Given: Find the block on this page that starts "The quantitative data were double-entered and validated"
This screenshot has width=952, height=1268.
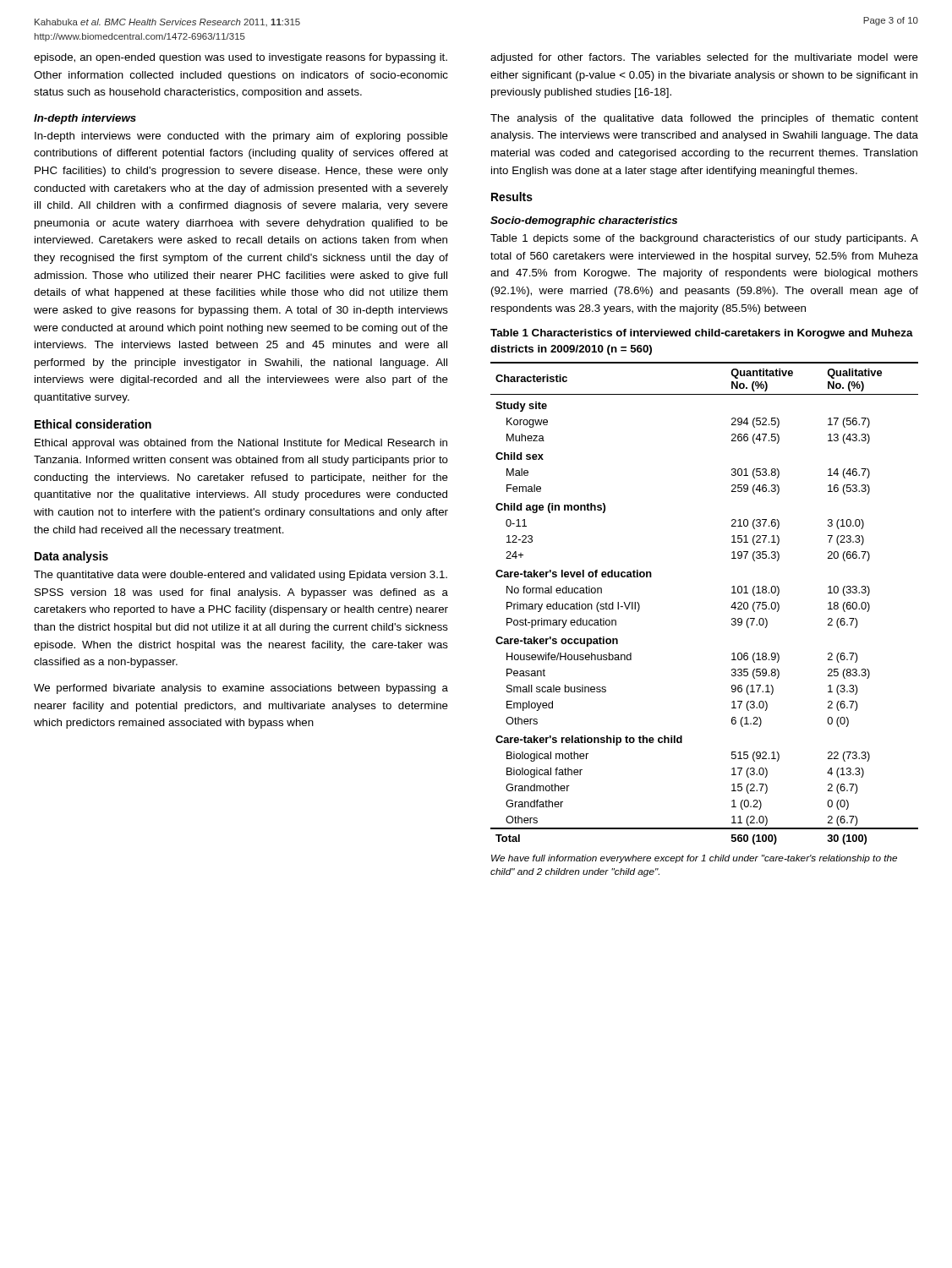Looking at the screenshot, I should pyautogui.click(x=241, y=618).
